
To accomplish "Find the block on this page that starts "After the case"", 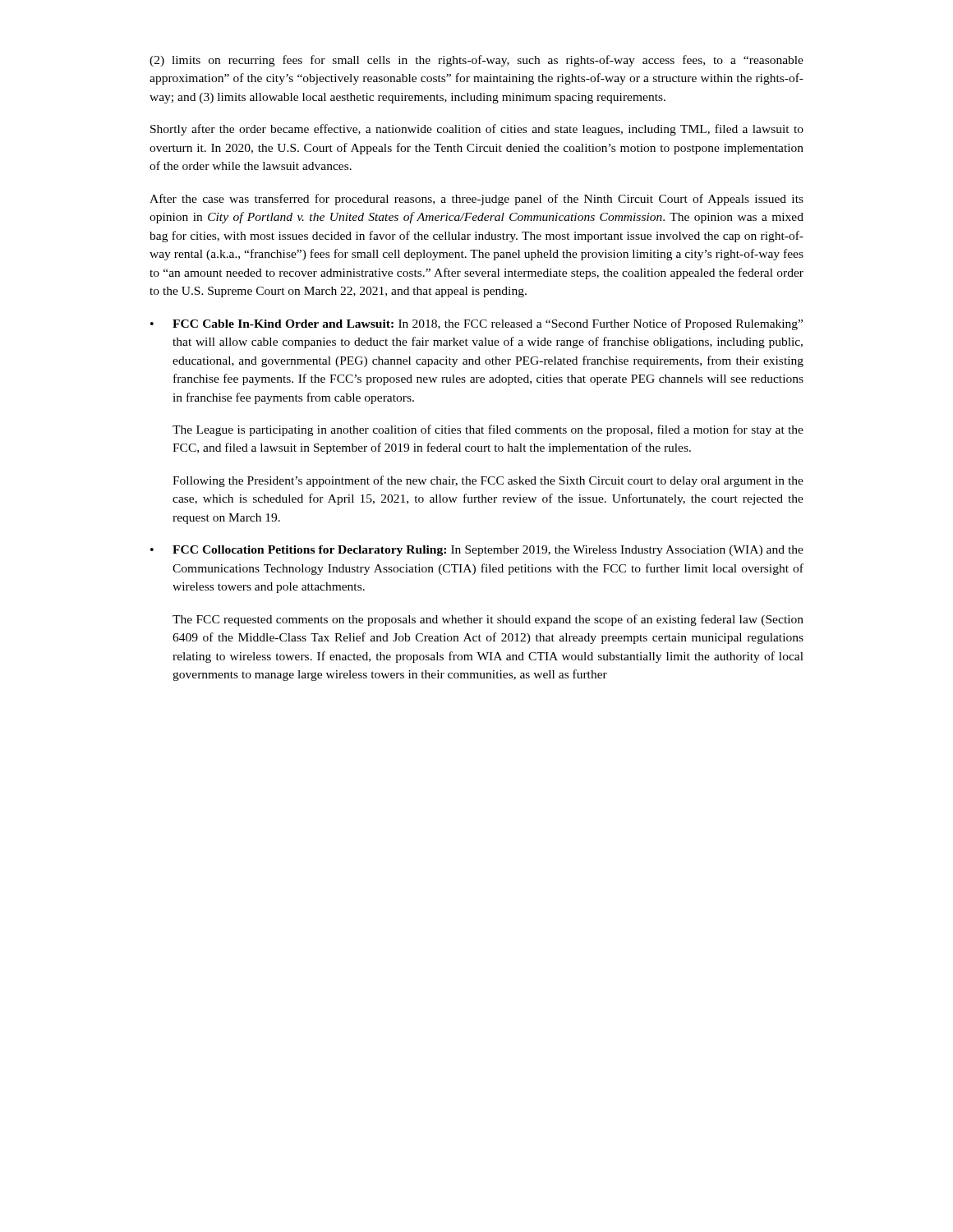I will tap(476, 244).
